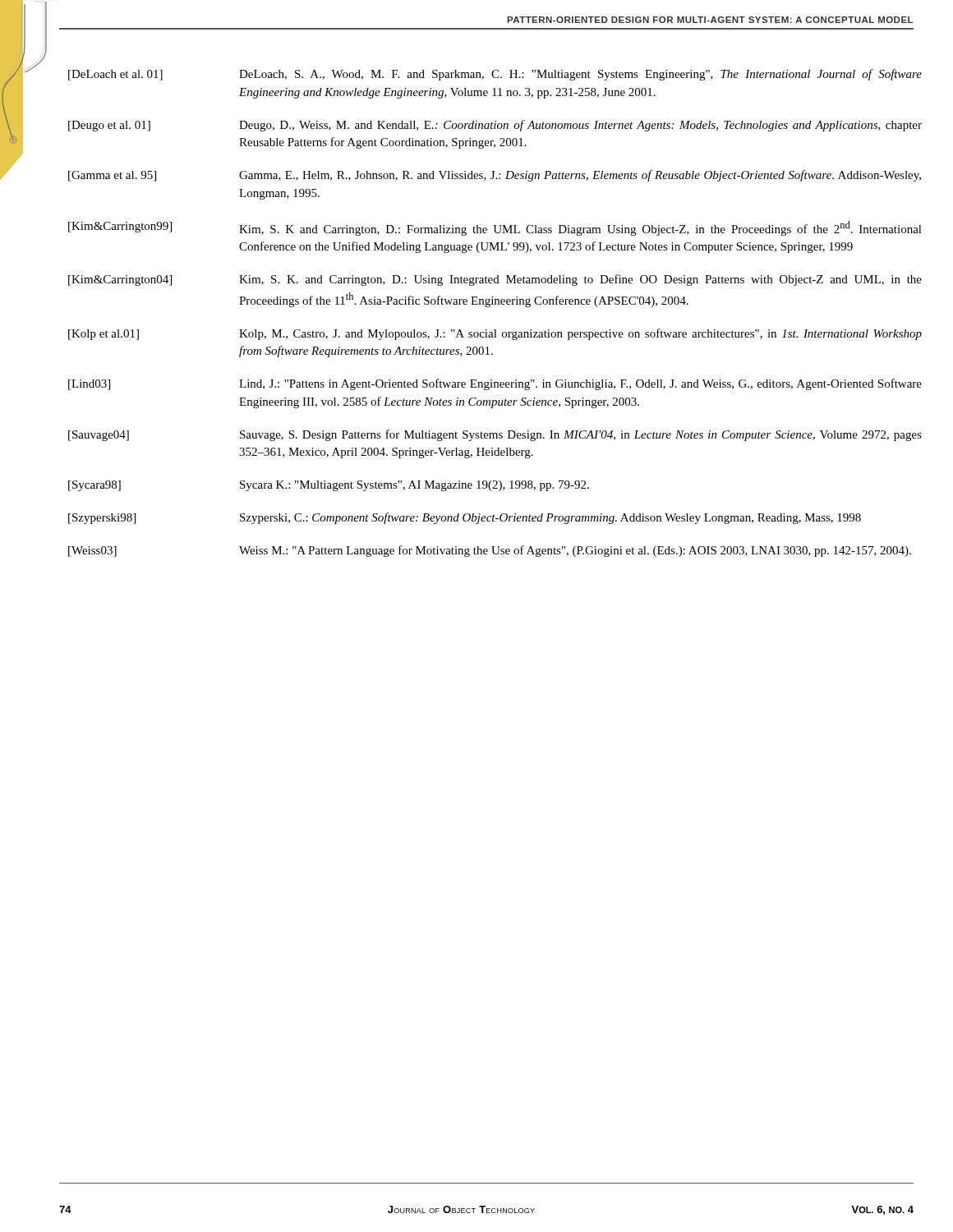Locate the block starting "[Szyperski98] Szyperski, C.: Component Software:"

495,518
